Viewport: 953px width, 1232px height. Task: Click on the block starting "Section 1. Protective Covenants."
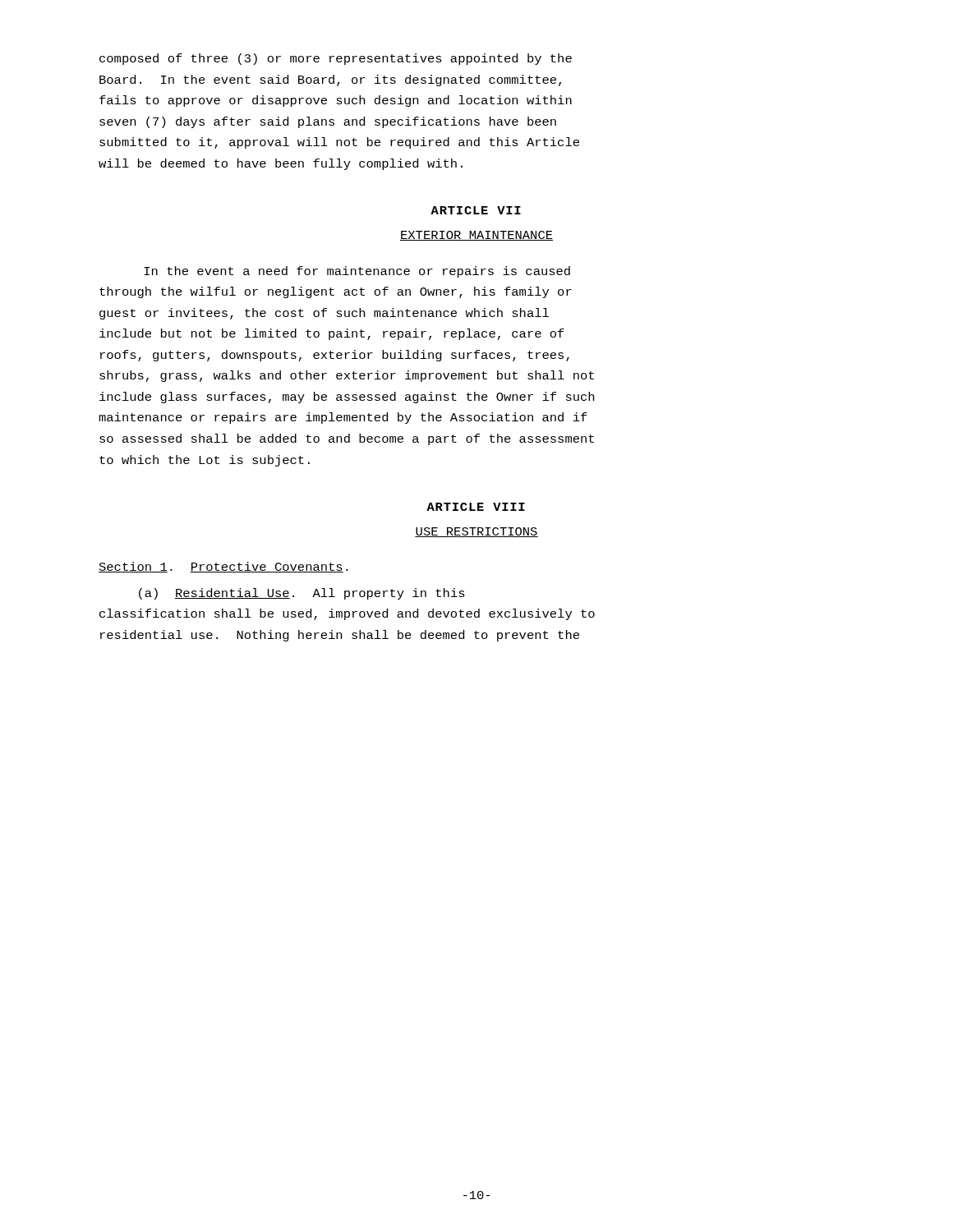pyautogui.click(x=223, y=567)
